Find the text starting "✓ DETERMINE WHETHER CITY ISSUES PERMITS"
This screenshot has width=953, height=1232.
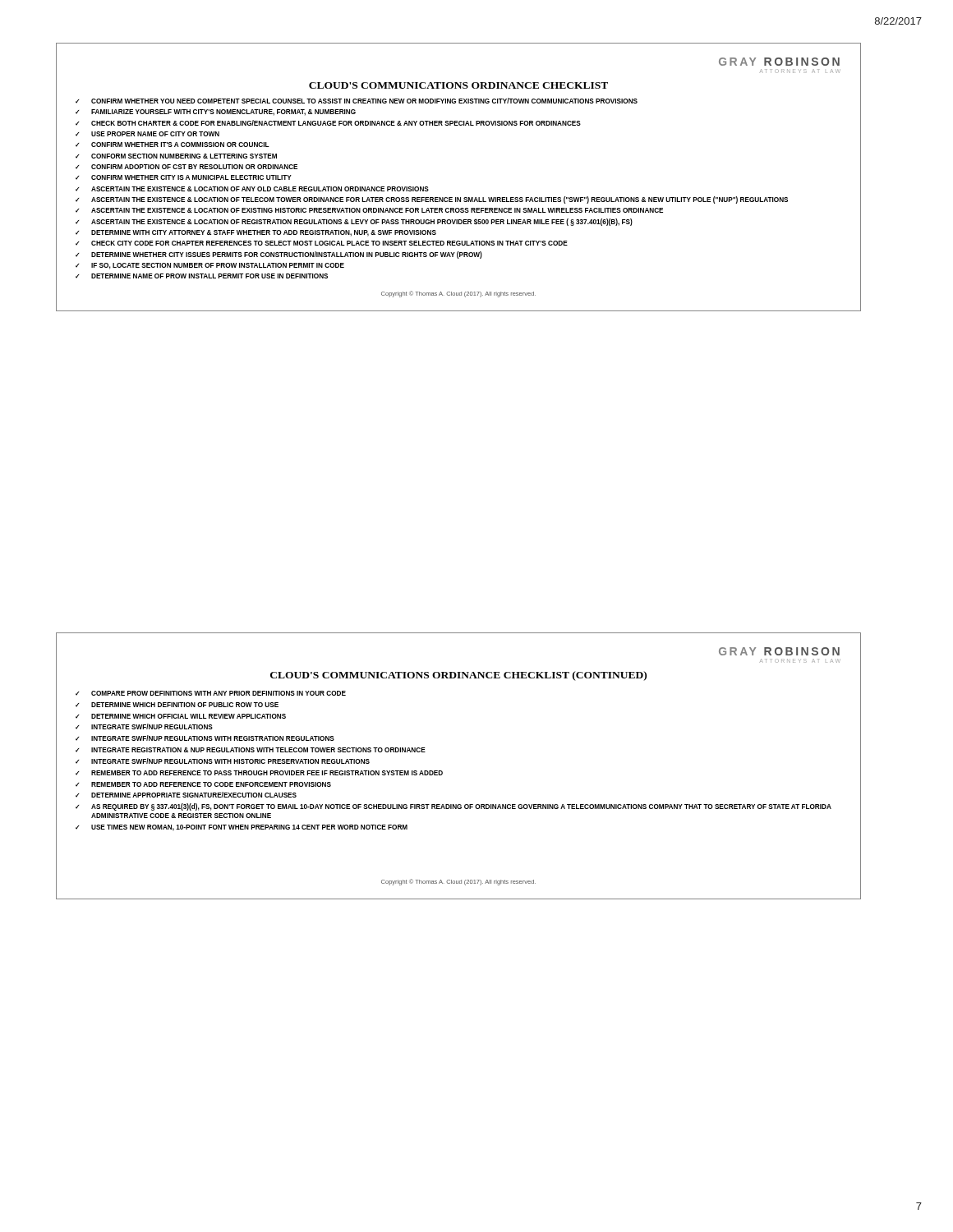point(278,255)
